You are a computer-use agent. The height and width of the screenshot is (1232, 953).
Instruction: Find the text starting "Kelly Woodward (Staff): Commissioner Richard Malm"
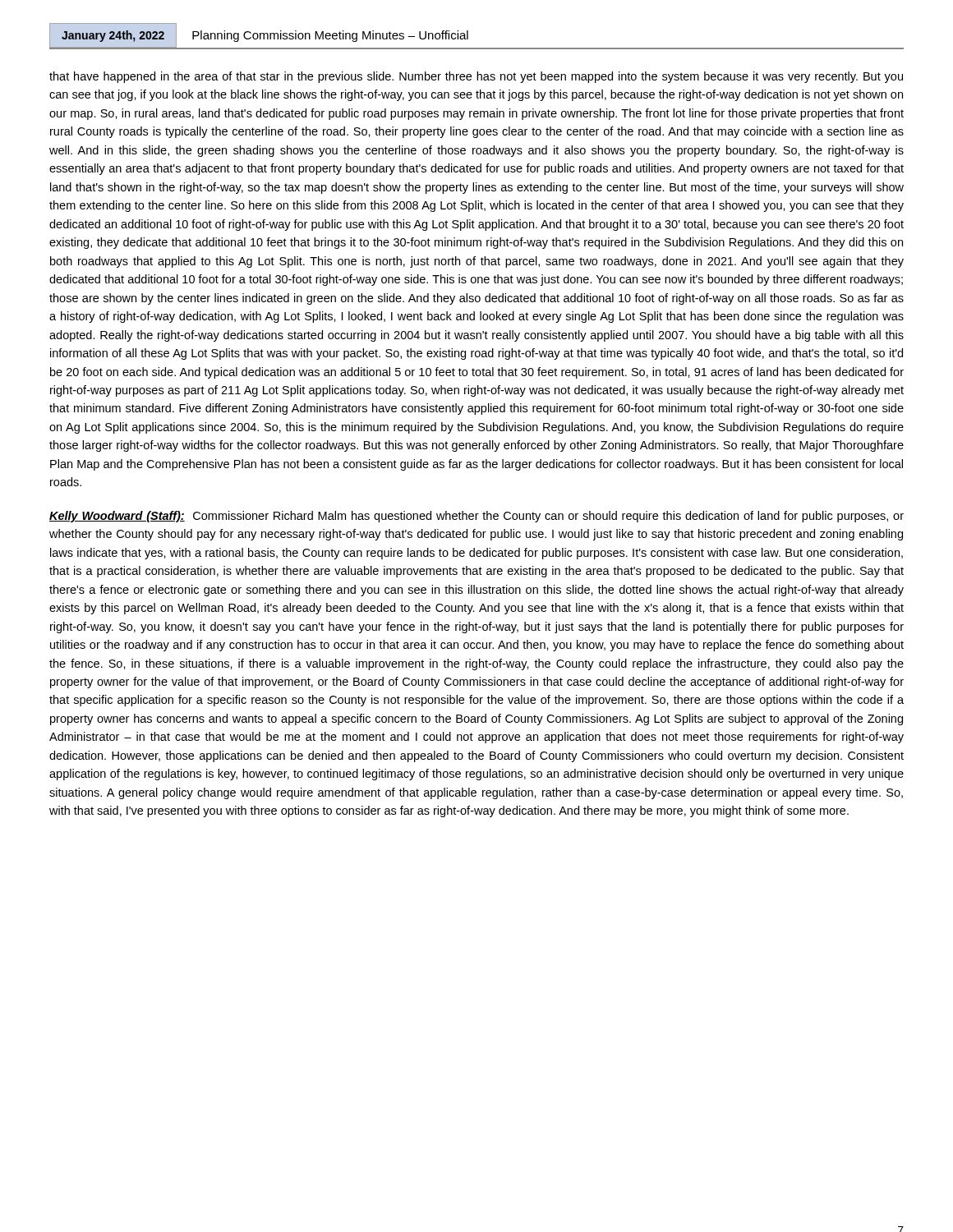[x=476, y=663]
